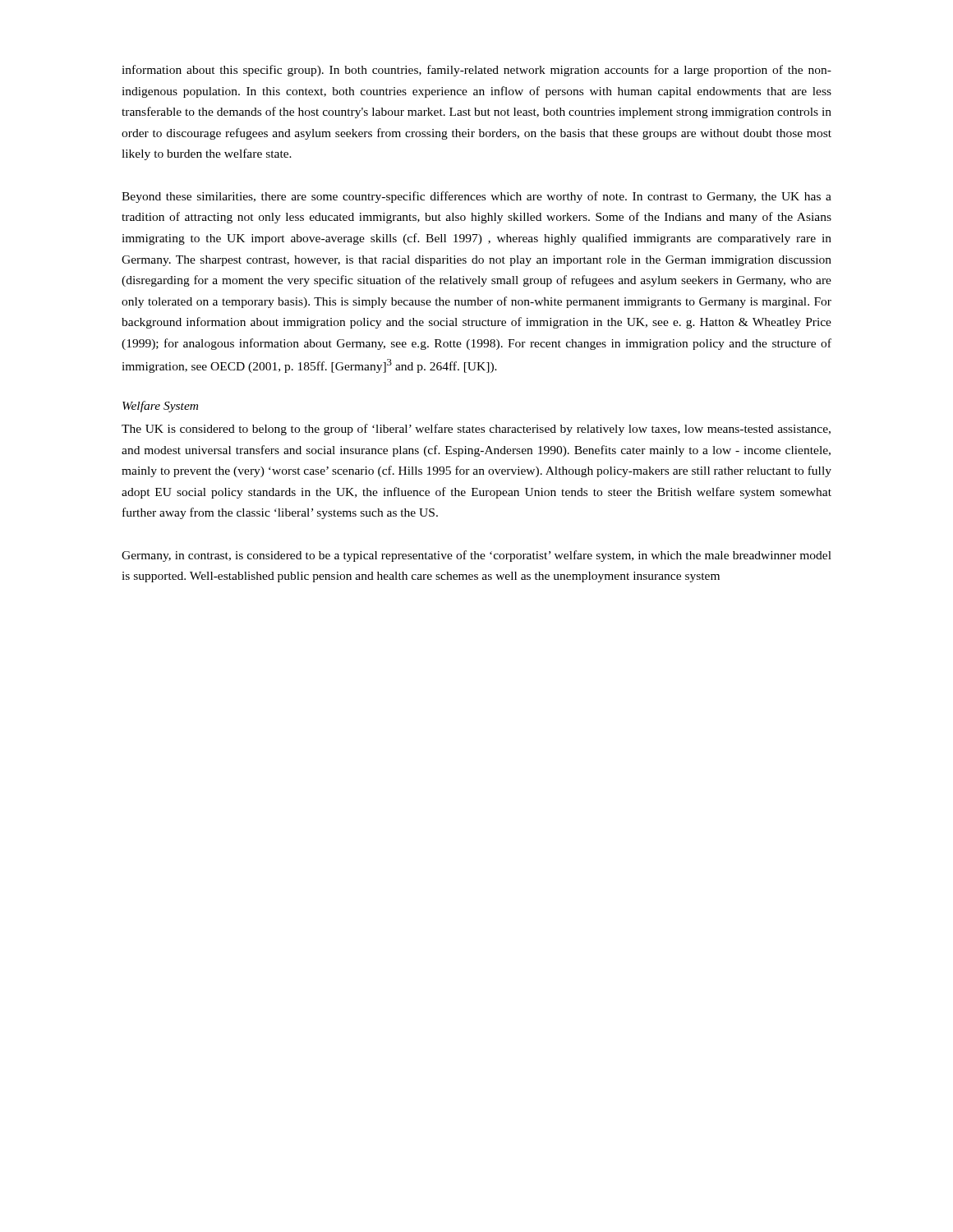Locate the text starting "Germany, in contrast,"
Viewport: 953px width, 1232px height.
[476, 565]
